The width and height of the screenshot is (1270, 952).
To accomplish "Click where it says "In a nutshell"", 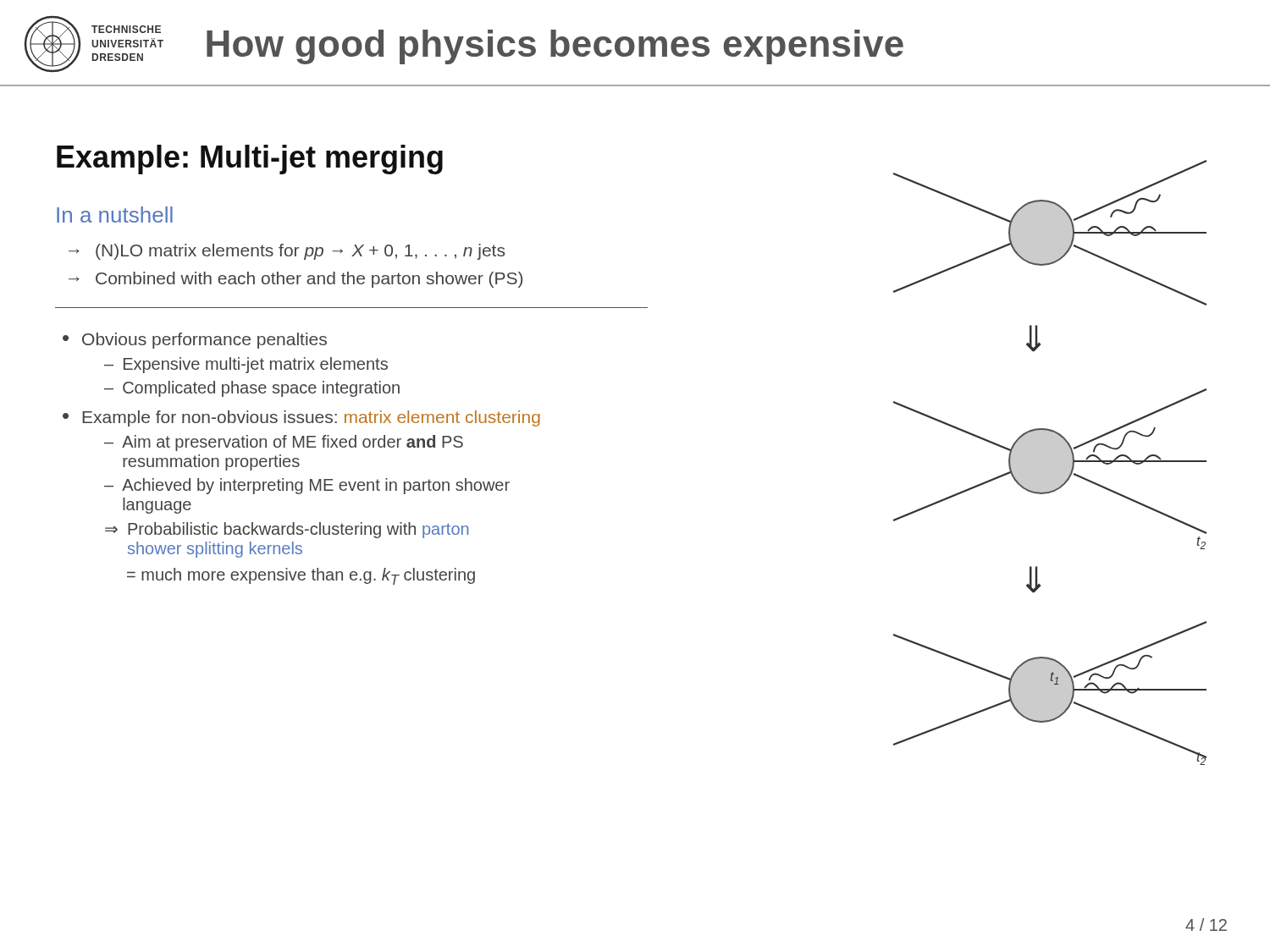I will coord(114,215).
